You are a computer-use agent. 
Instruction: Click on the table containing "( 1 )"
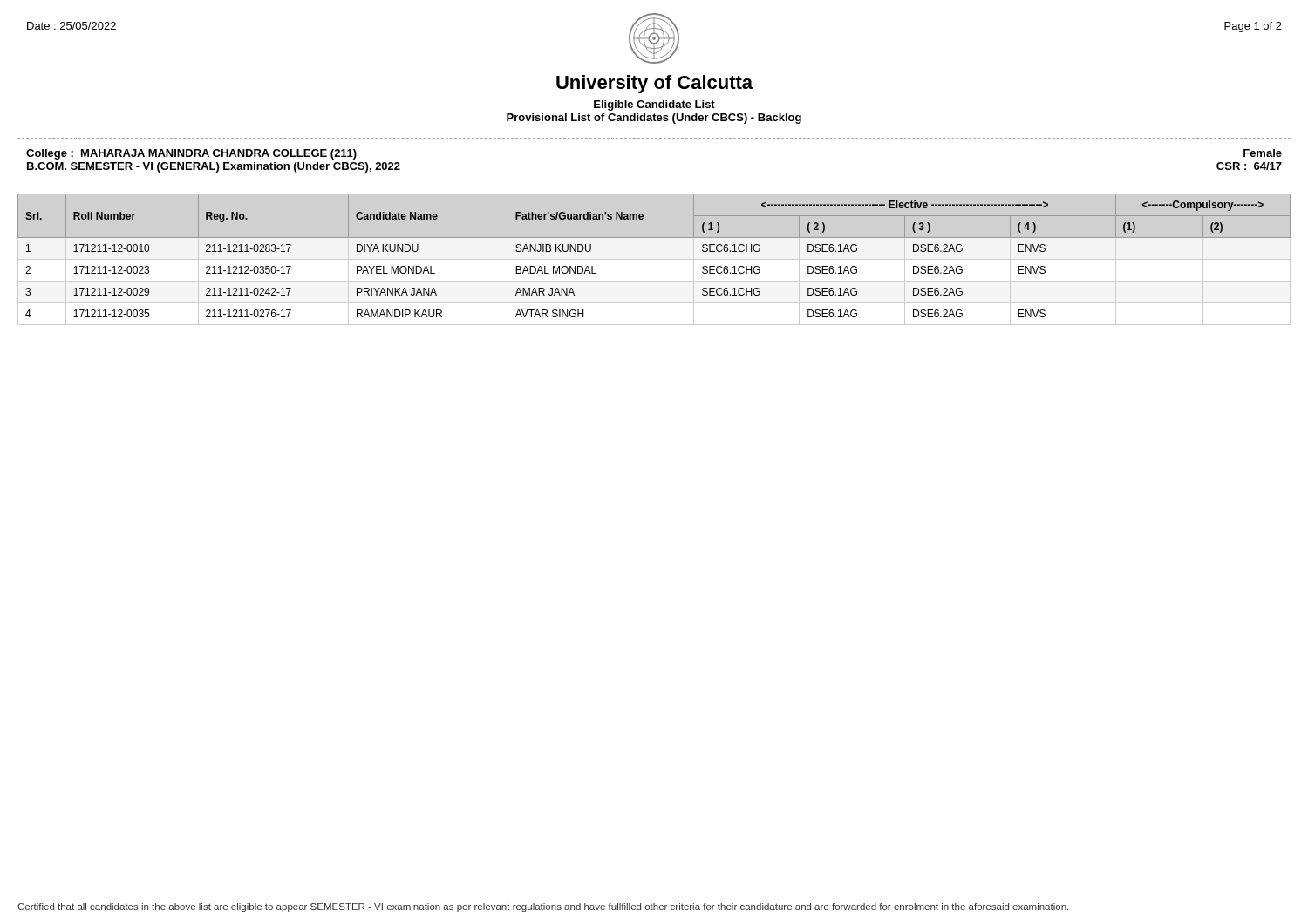coord(654,259)
